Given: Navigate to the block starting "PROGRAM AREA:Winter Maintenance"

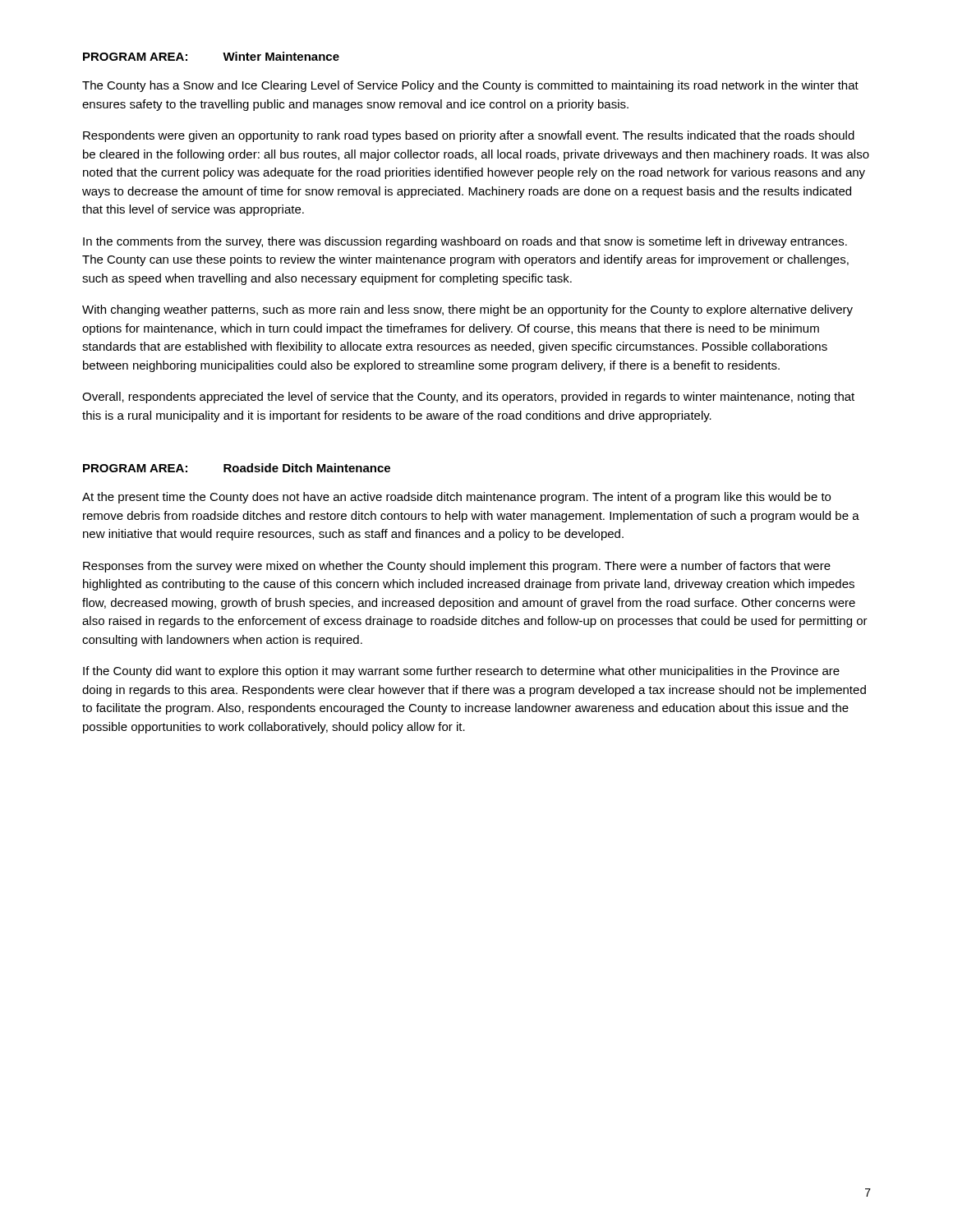Looking at the screenshot, I should (x=133, y=56).
